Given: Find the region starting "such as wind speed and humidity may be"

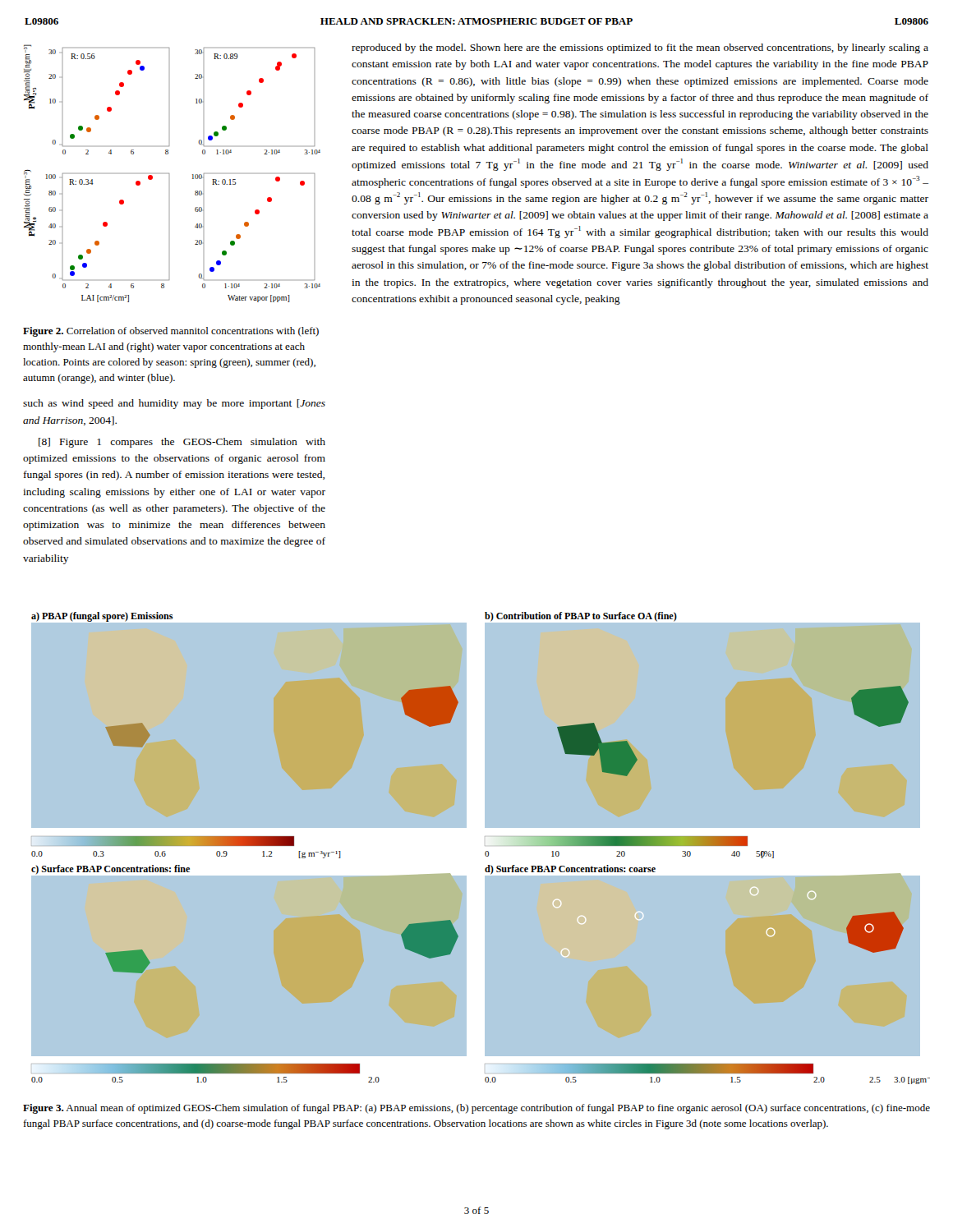Looking at the screenshot, I should (x=174, y=411).
